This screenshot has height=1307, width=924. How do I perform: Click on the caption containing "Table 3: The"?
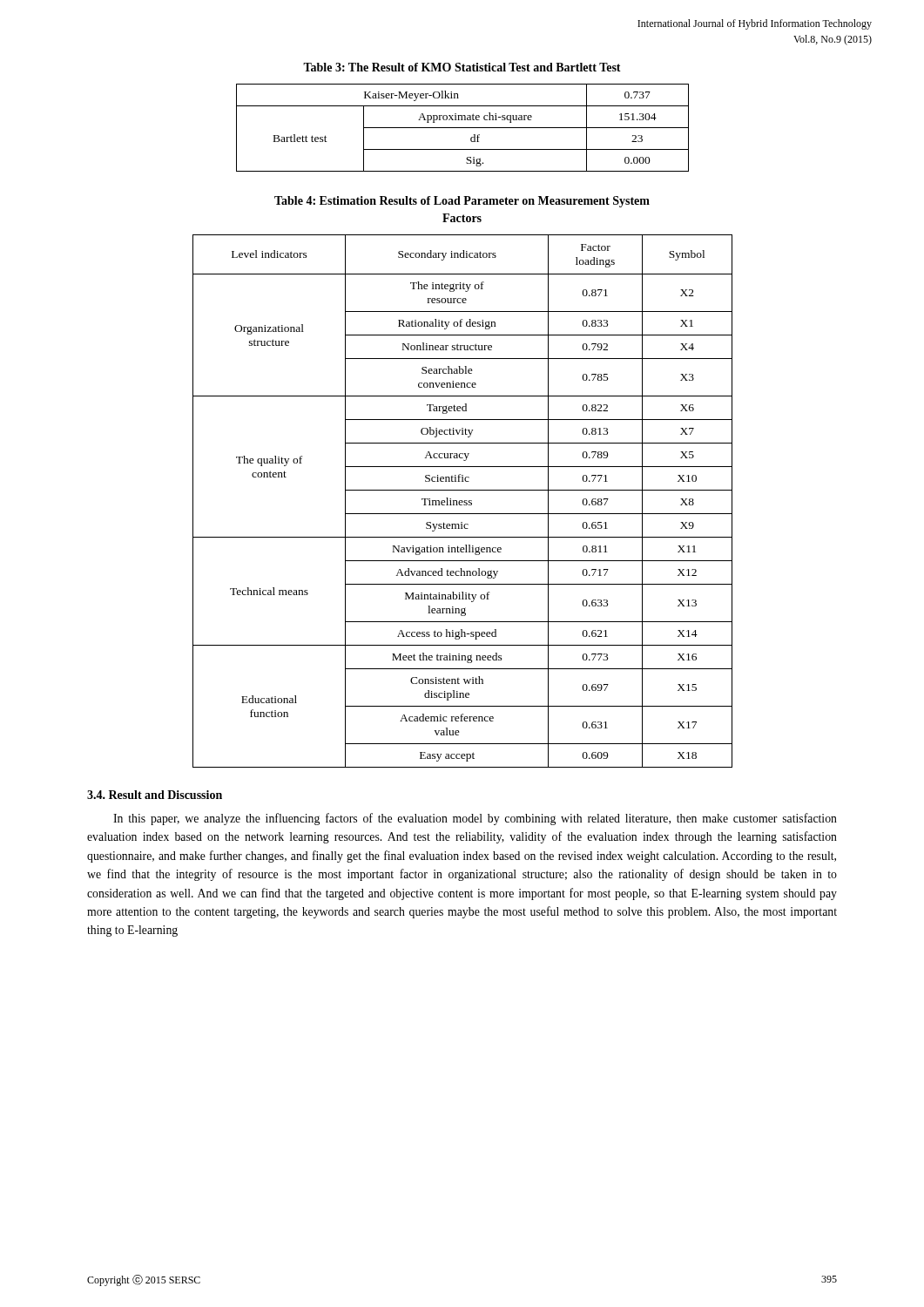462,68
